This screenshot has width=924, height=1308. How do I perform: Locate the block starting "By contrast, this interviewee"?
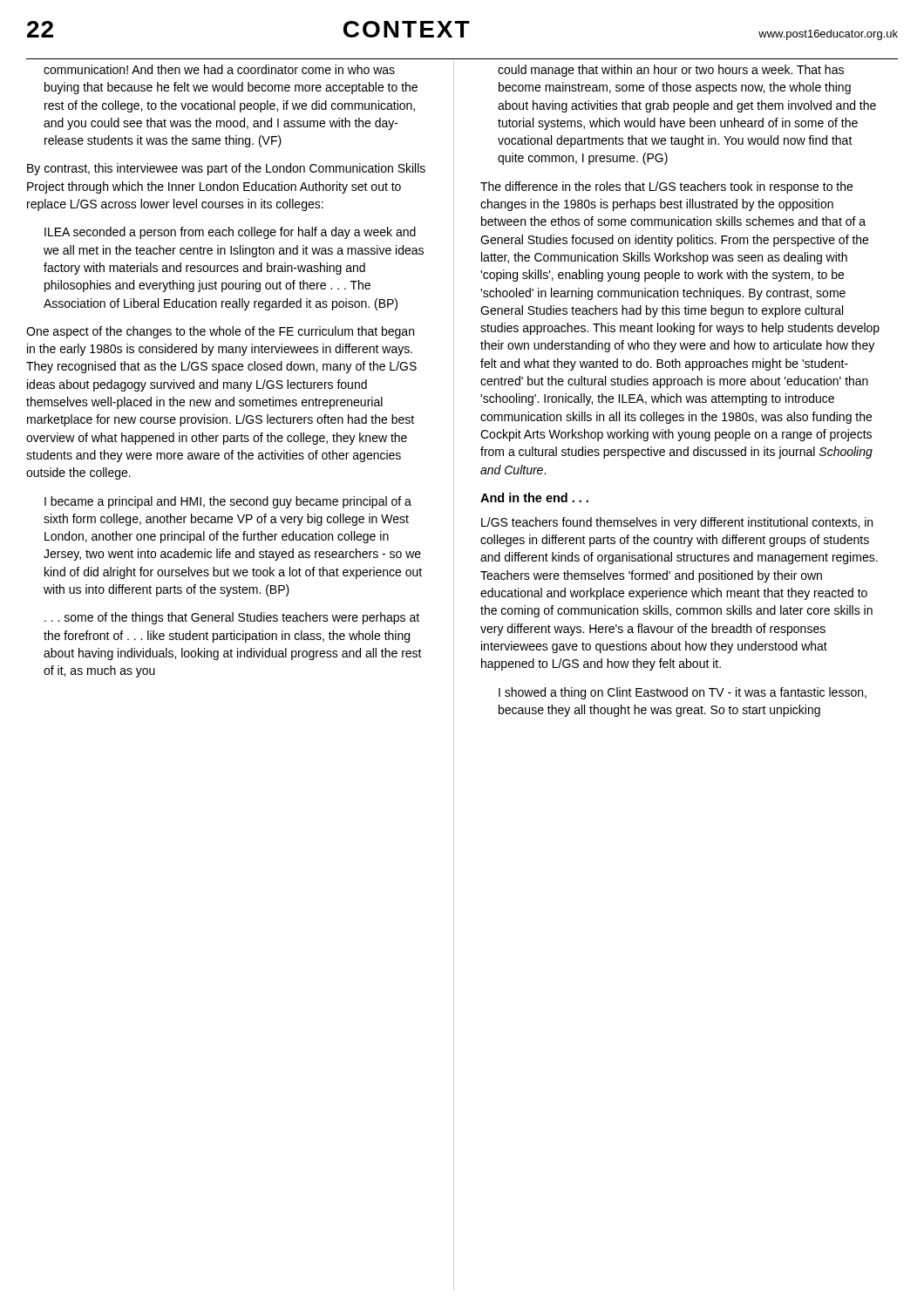(226, 186)
